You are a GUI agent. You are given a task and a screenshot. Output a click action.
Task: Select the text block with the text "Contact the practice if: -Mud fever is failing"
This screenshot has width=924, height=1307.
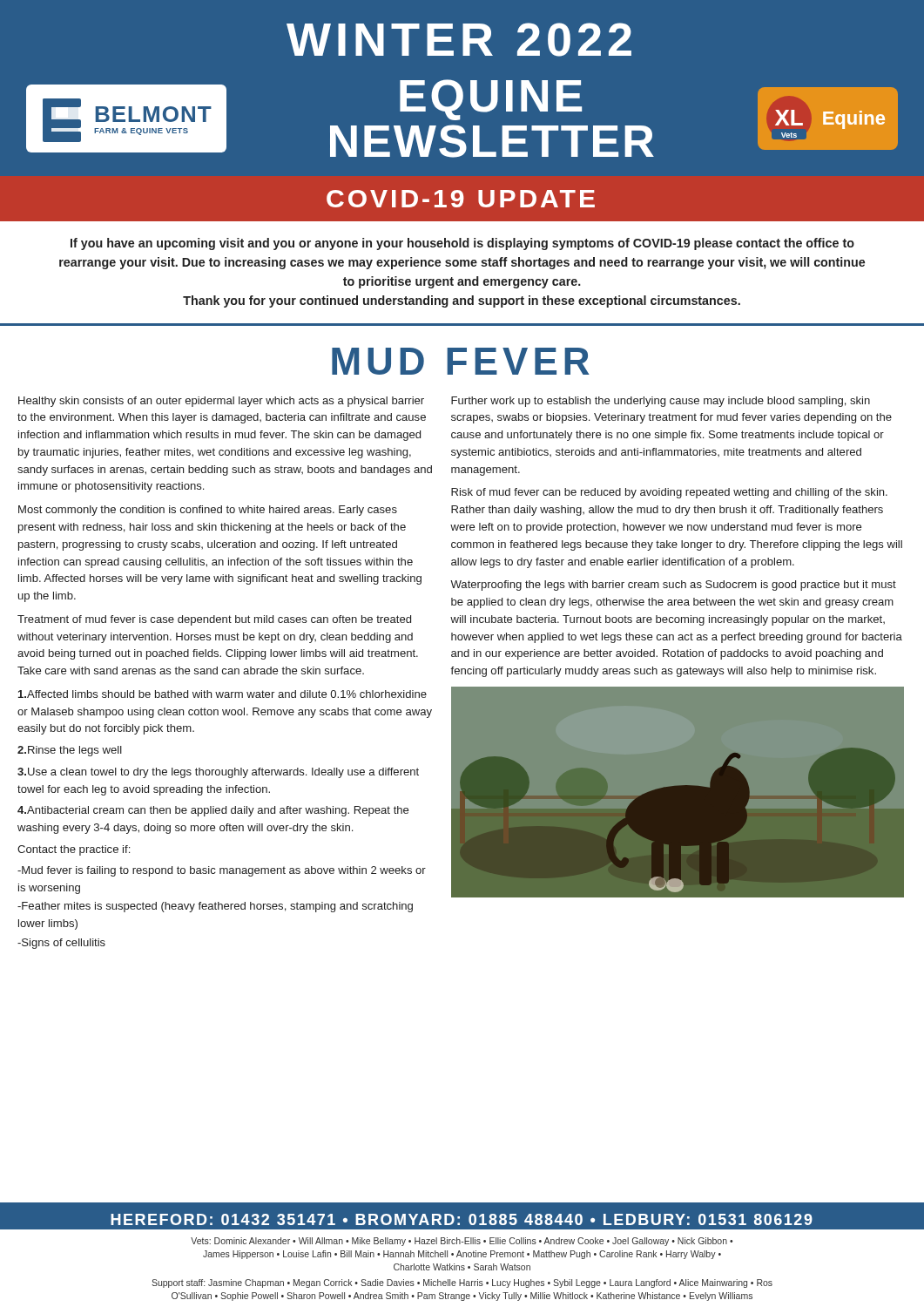[225, 896]
